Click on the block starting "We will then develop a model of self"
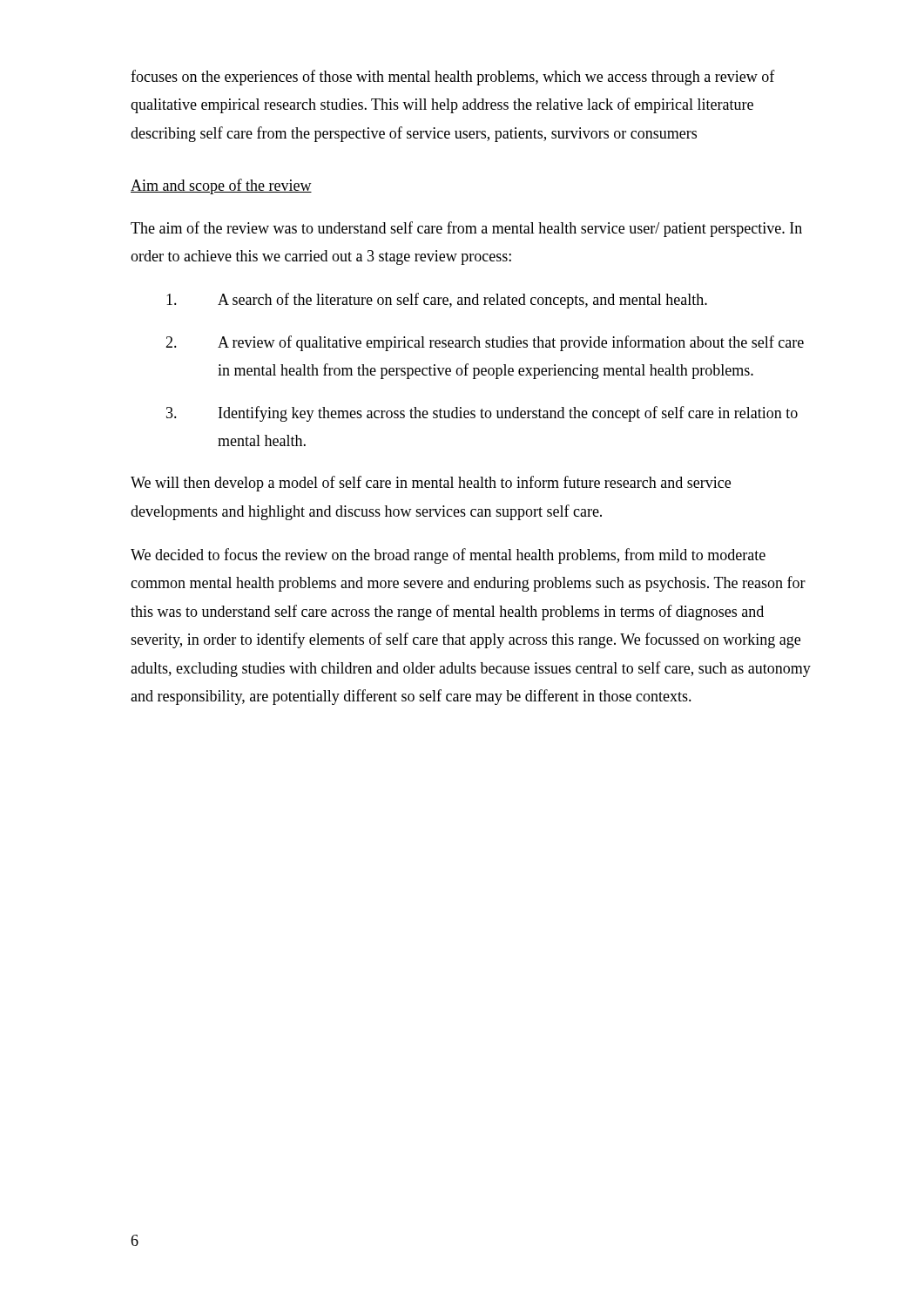The width and height of the screenshot is (924, 1307). [x=475, y=497]
